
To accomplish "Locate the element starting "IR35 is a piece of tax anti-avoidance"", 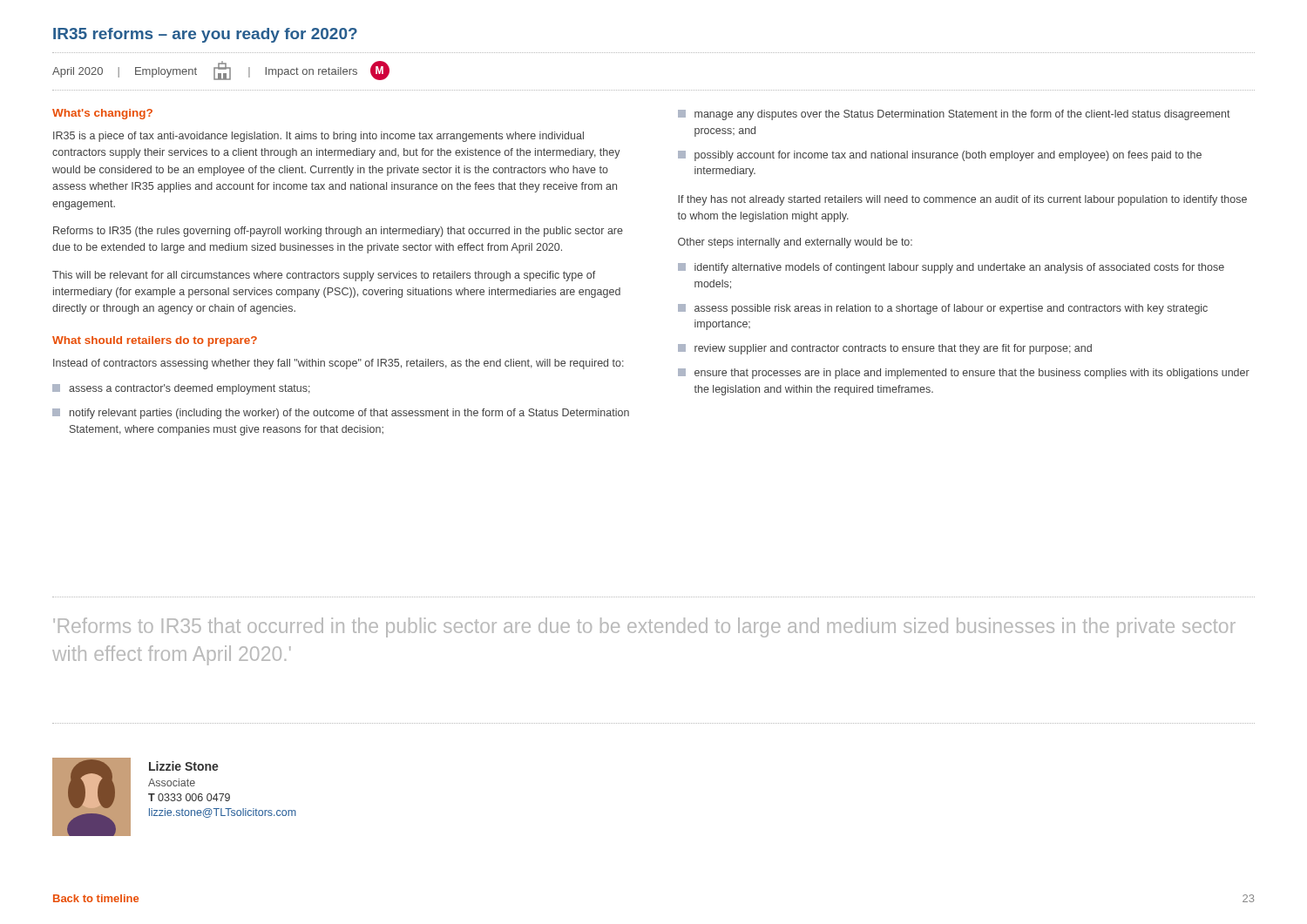I will (336, 170).
